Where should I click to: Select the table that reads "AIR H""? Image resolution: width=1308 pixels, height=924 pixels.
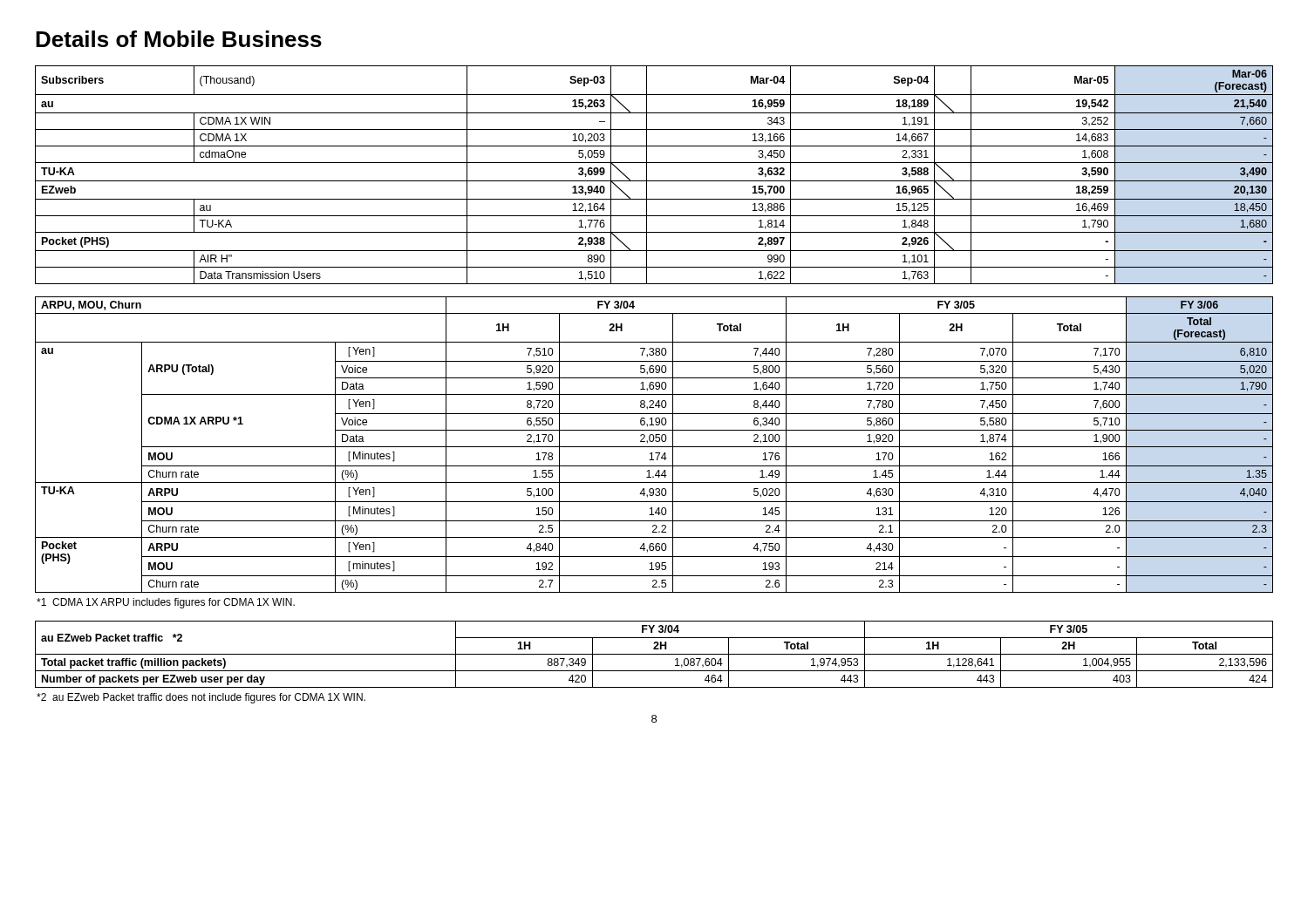click(x=654, y=175)
